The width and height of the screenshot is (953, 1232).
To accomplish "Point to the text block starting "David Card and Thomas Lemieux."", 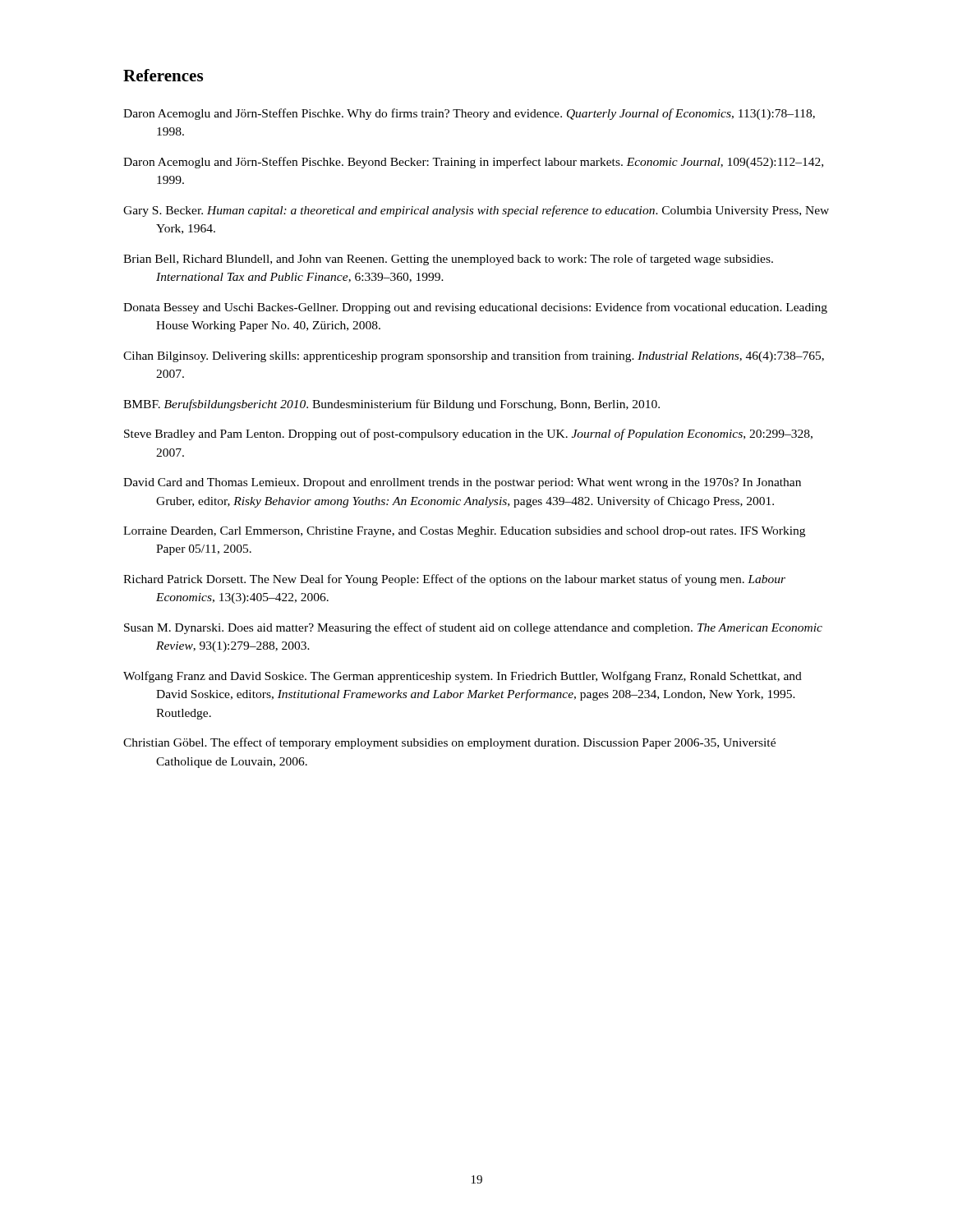I will (x=462, y=491).
